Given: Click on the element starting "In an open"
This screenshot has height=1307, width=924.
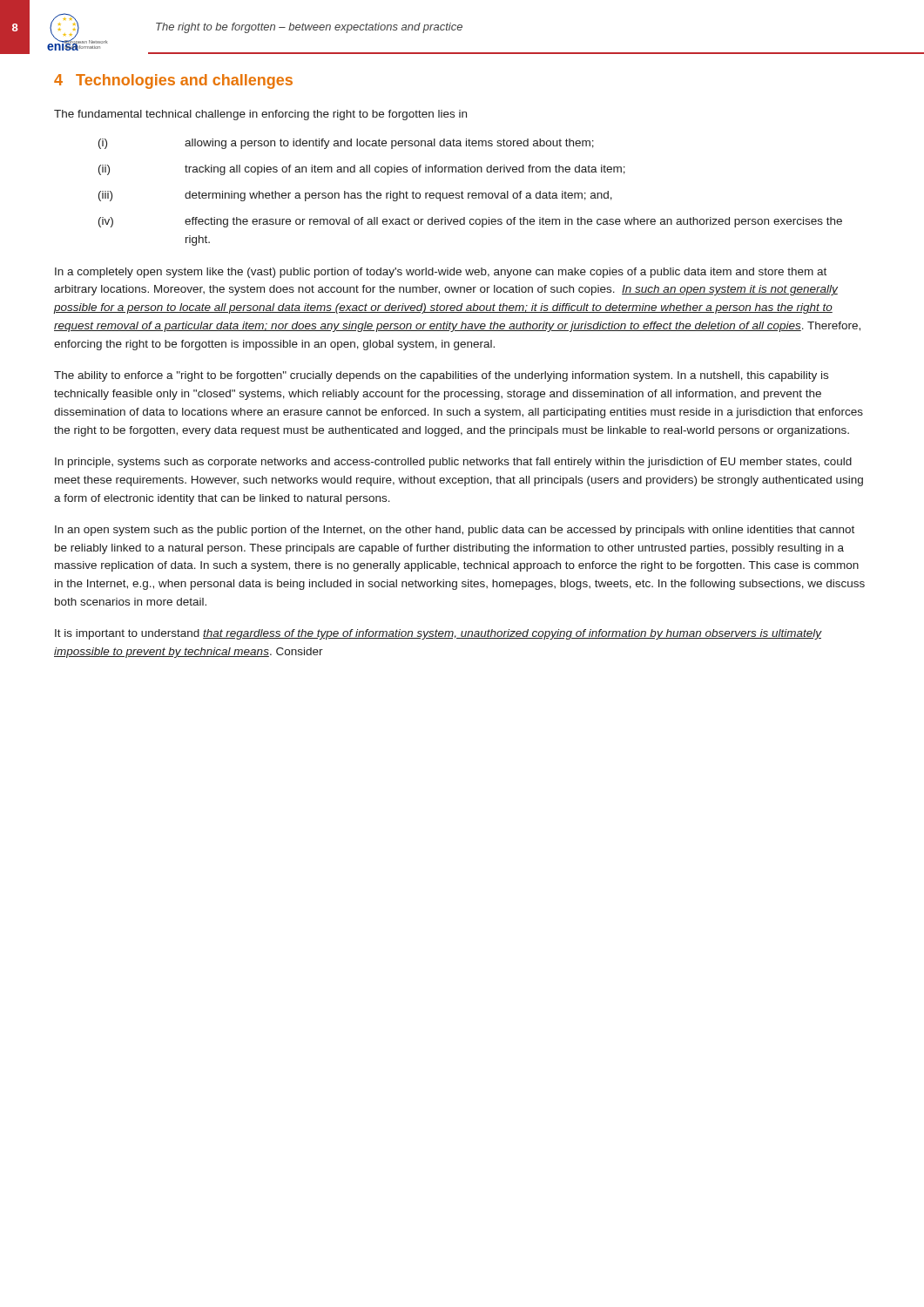Looking at the screenshot, I should tap(460, 565).
